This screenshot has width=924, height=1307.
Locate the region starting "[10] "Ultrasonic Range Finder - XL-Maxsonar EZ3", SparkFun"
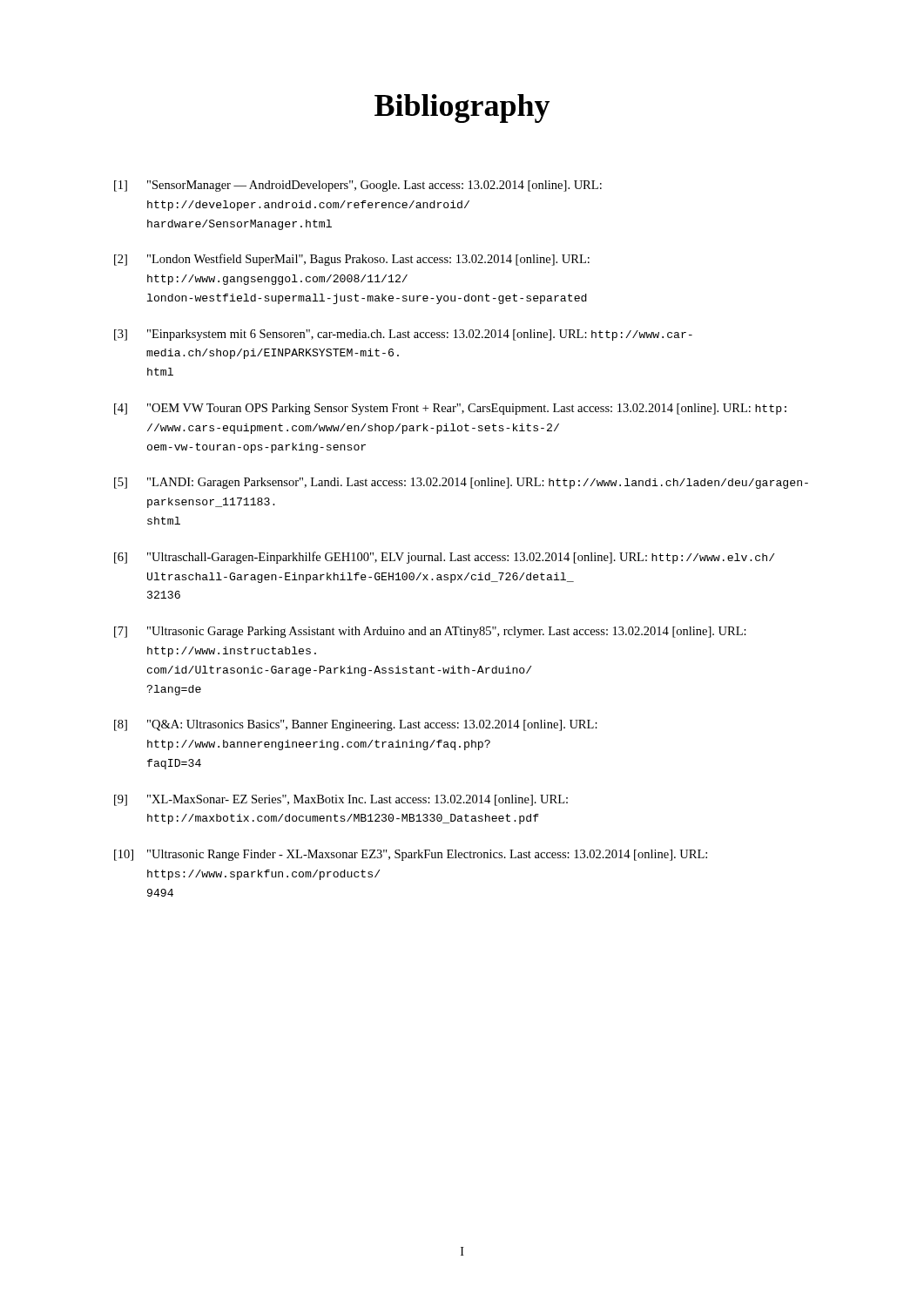coord(411,855)
